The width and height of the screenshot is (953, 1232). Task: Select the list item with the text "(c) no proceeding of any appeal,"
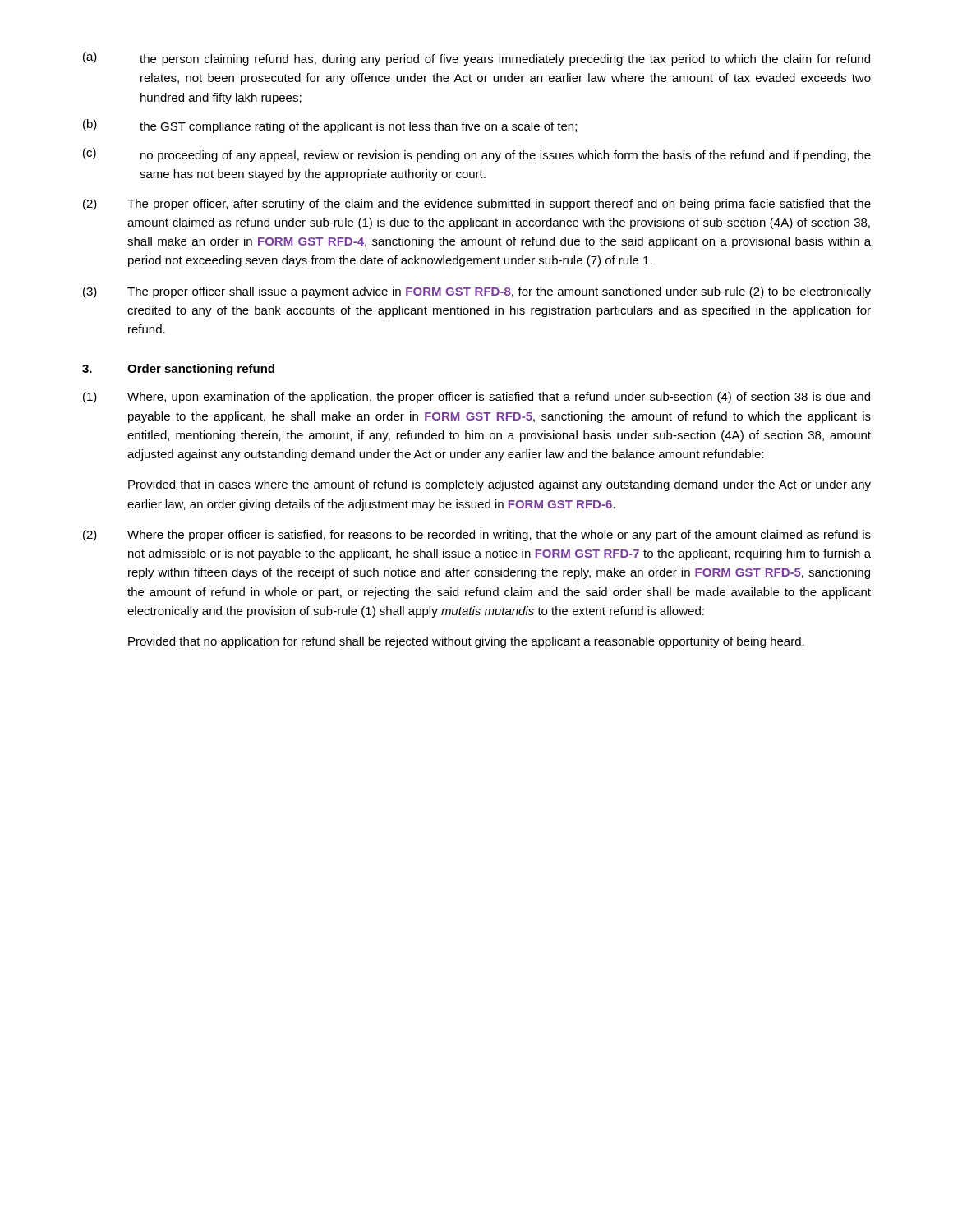[x=476, y=164]
